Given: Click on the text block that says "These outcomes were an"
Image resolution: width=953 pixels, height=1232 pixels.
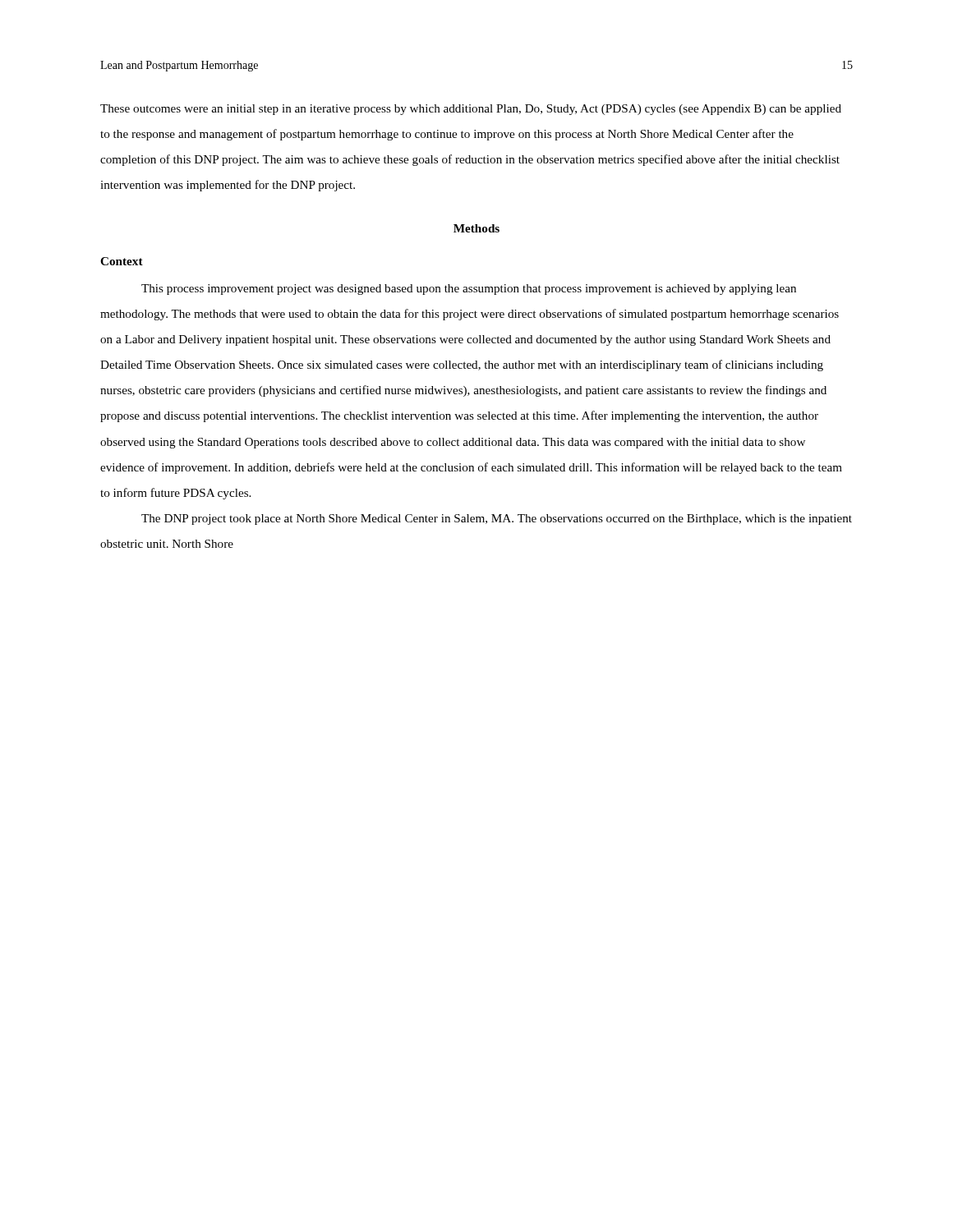Looking at the screenshot, I should [x=471, y=146].
